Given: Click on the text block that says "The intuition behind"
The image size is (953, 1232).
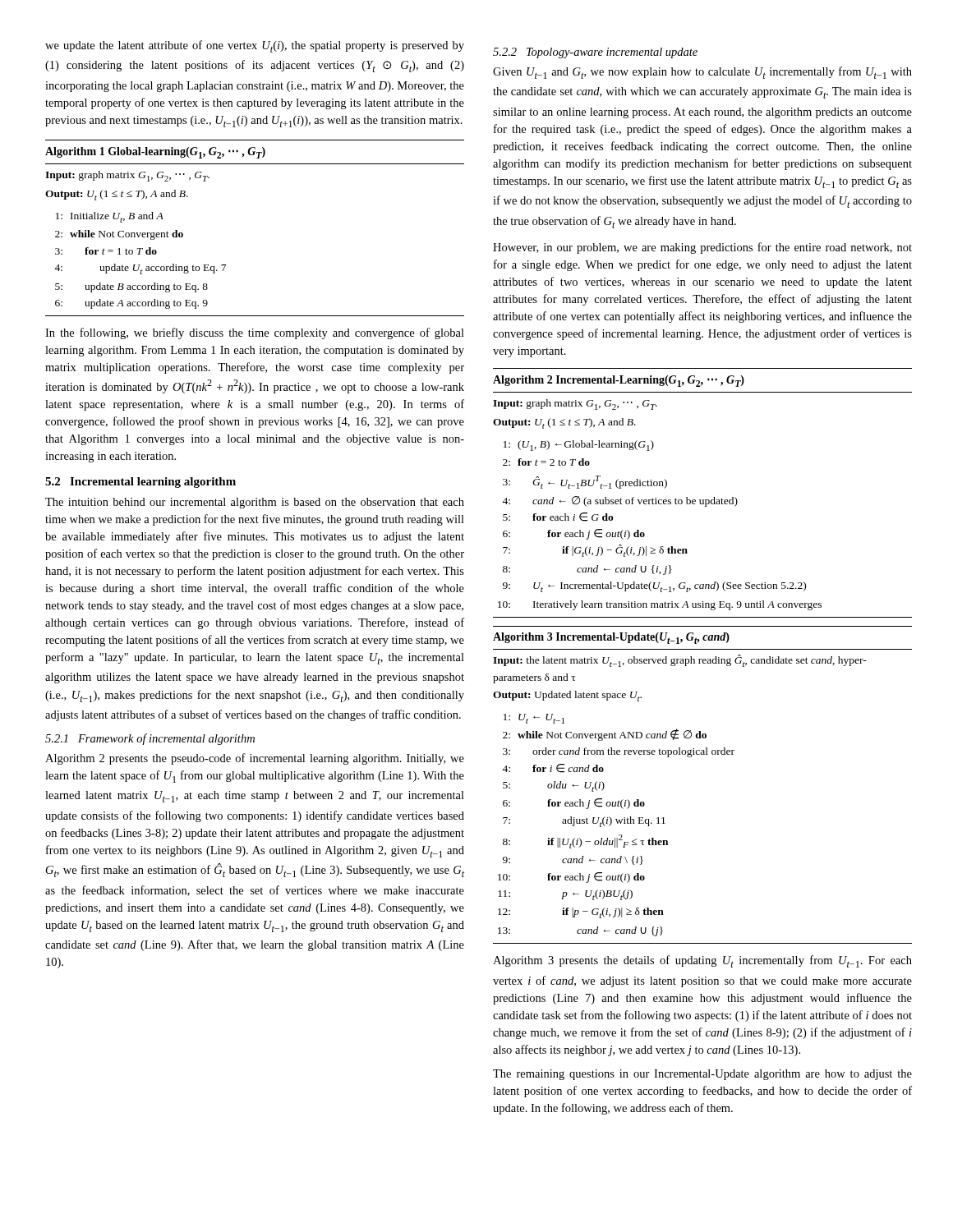Looking at the screenshot, I should pos(255,609).
